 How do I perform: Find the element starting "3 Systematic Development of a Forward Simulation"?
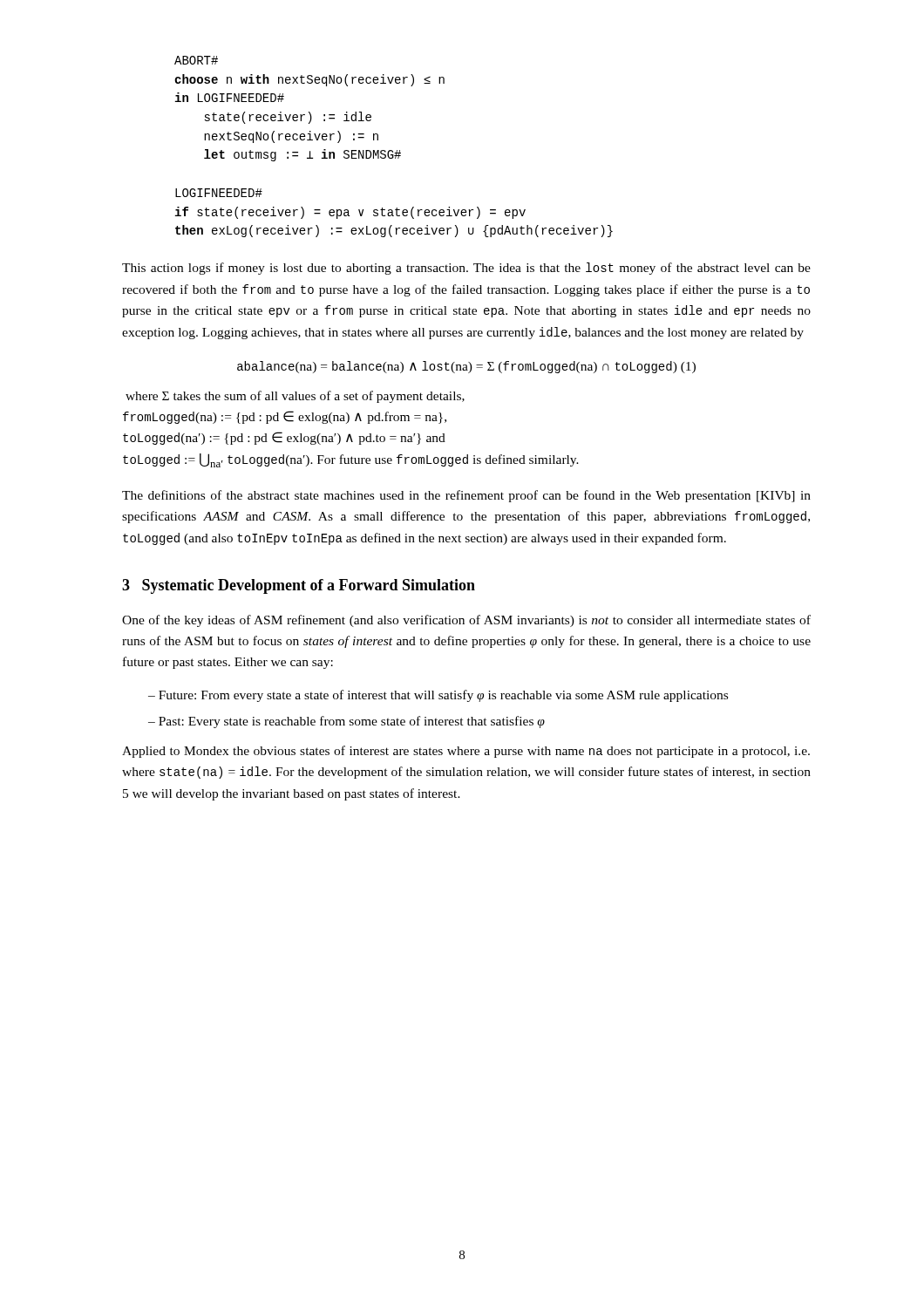click(x=299, y=585)
